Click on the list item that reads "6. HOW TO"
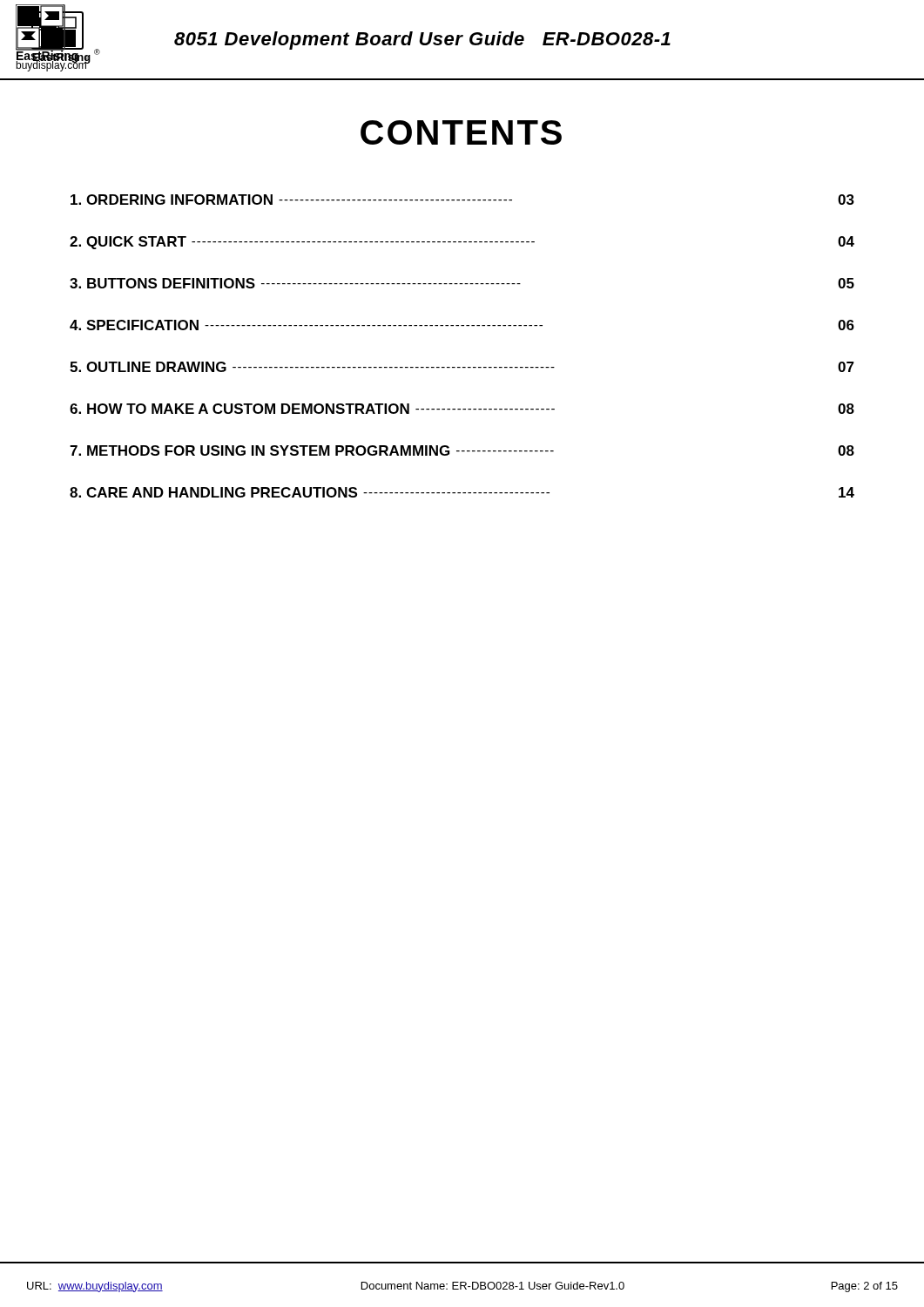 [x=462, y=410]
